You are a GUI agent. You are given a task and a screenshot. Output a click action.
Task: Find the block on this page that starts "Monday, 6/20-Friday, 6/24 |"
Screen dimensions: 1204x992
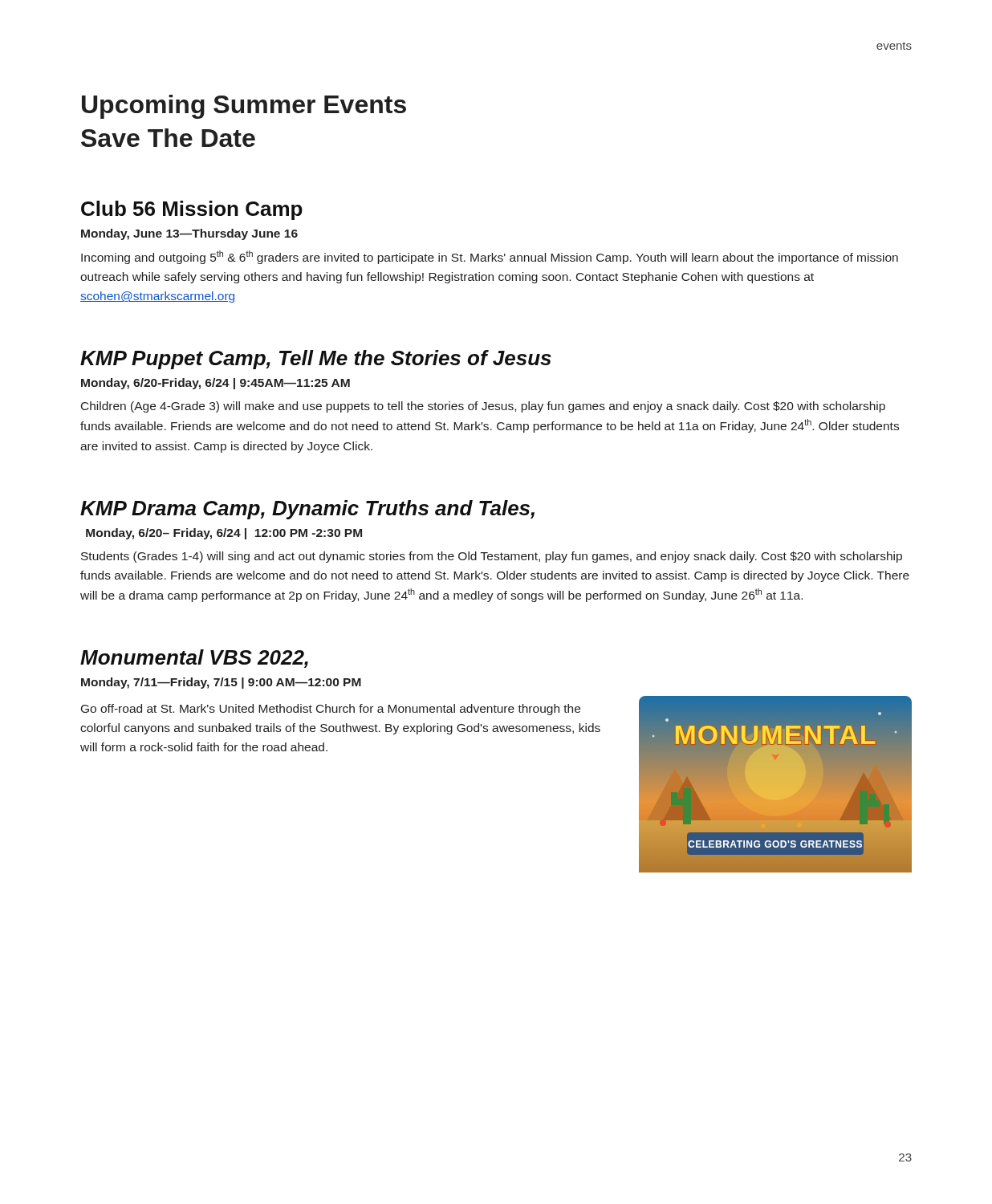215,383
